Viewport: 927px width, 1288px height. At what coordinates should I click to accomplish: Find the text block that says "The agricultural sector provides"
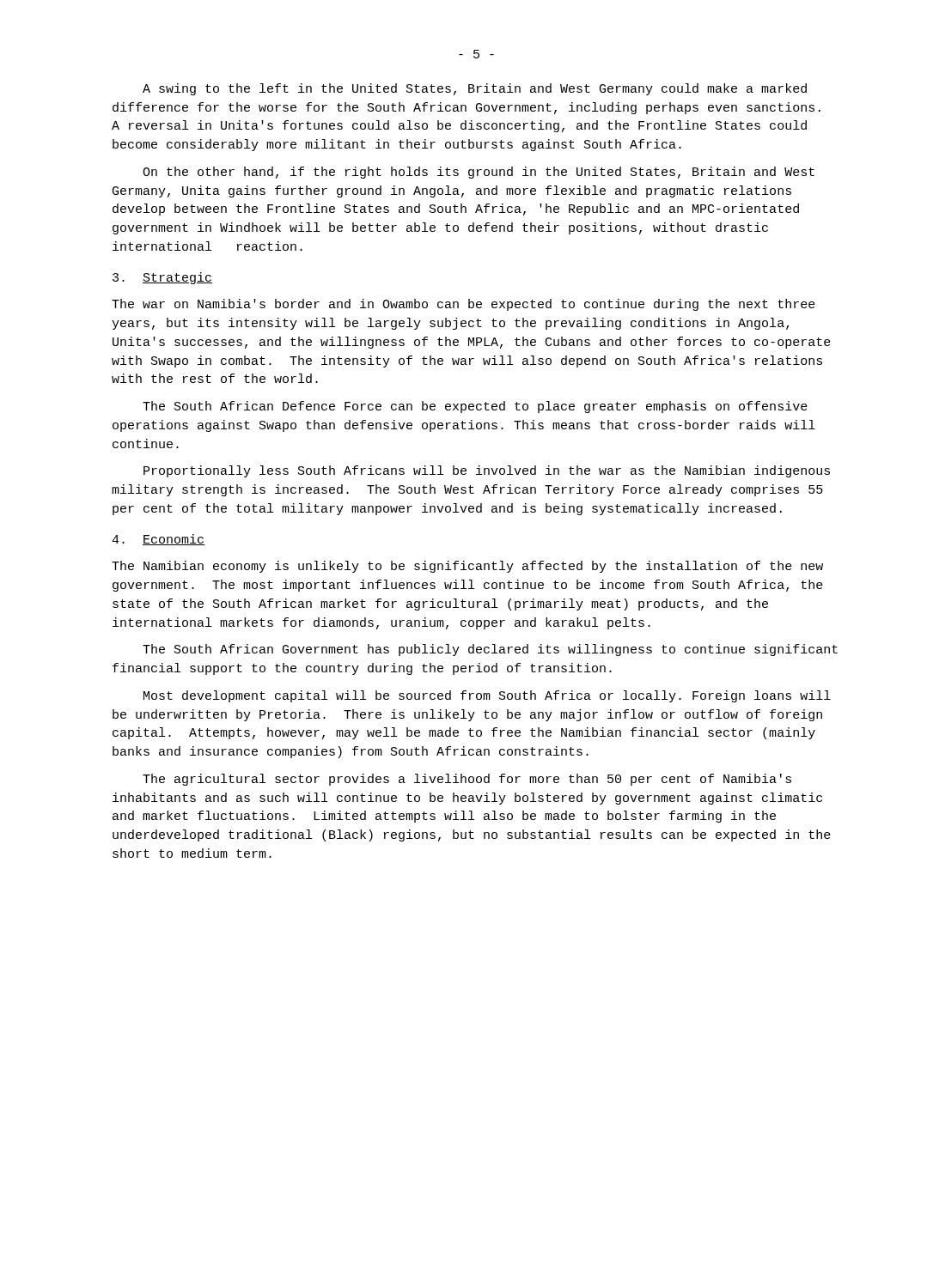(x=476, y=818)
